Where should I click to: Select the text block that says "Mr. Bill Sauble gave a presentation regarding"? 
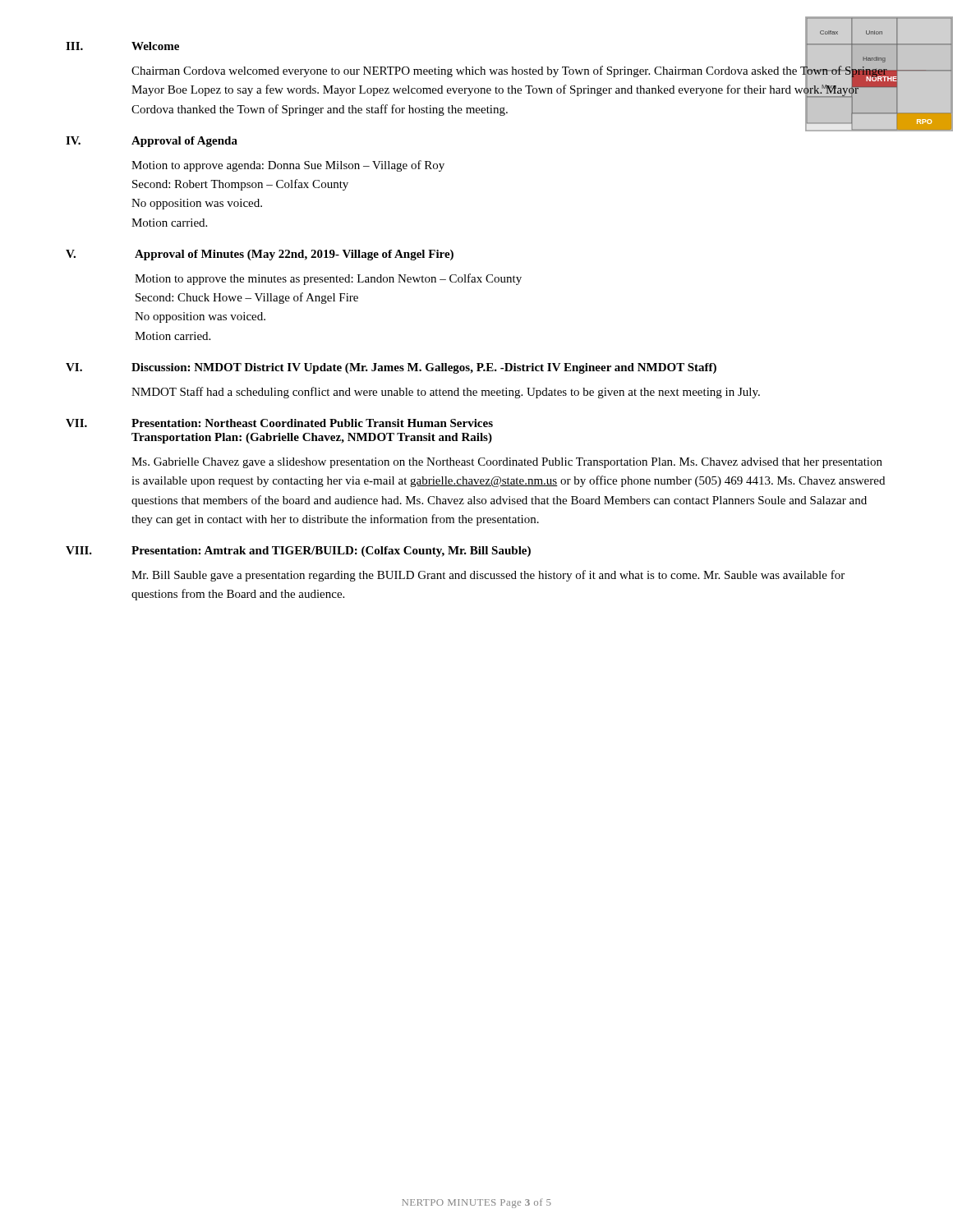tap(488, 584)
